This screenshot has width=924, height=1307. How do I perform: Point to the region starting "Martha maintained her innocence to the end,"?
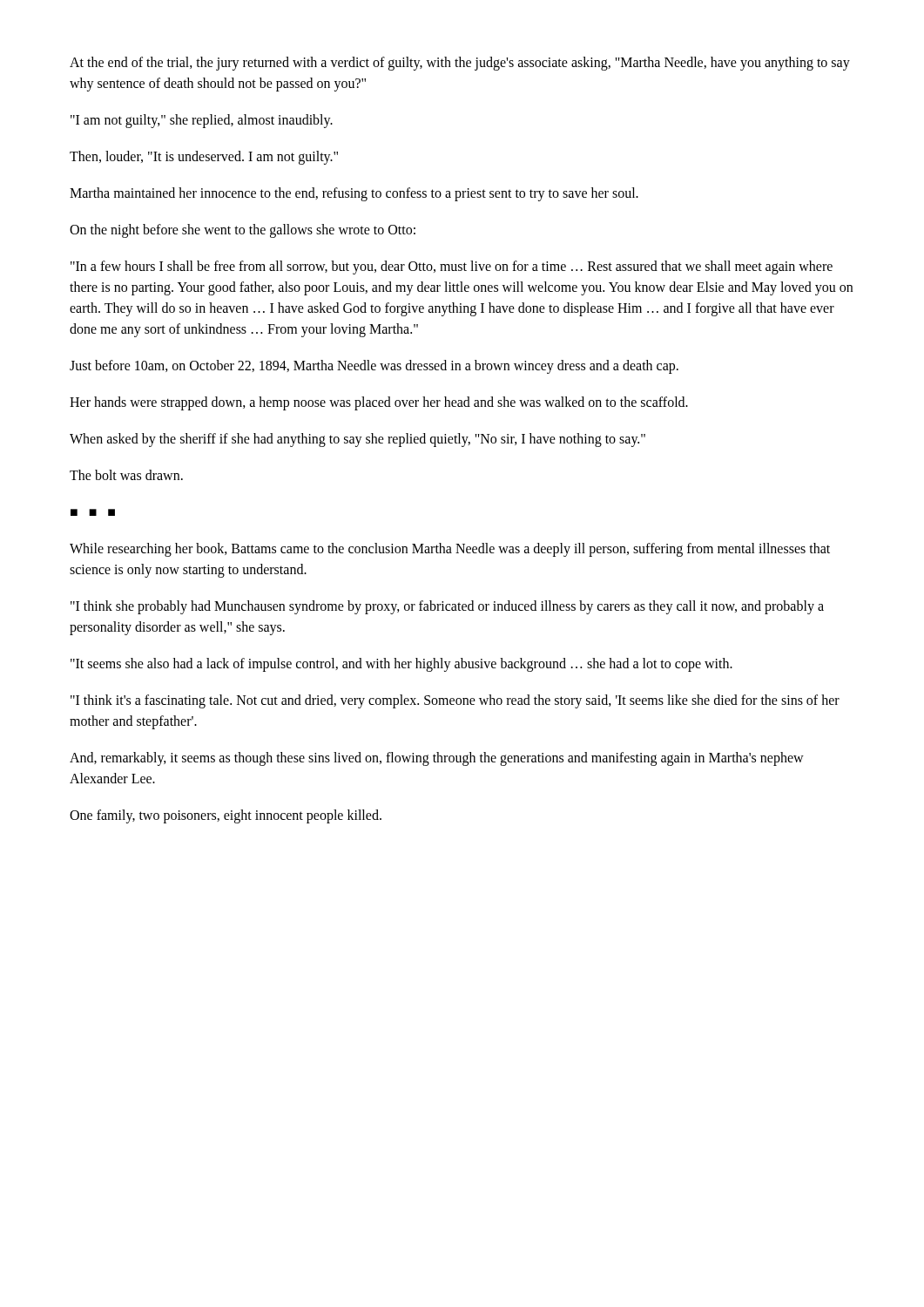pyautogui.click(x=354, y=193)
